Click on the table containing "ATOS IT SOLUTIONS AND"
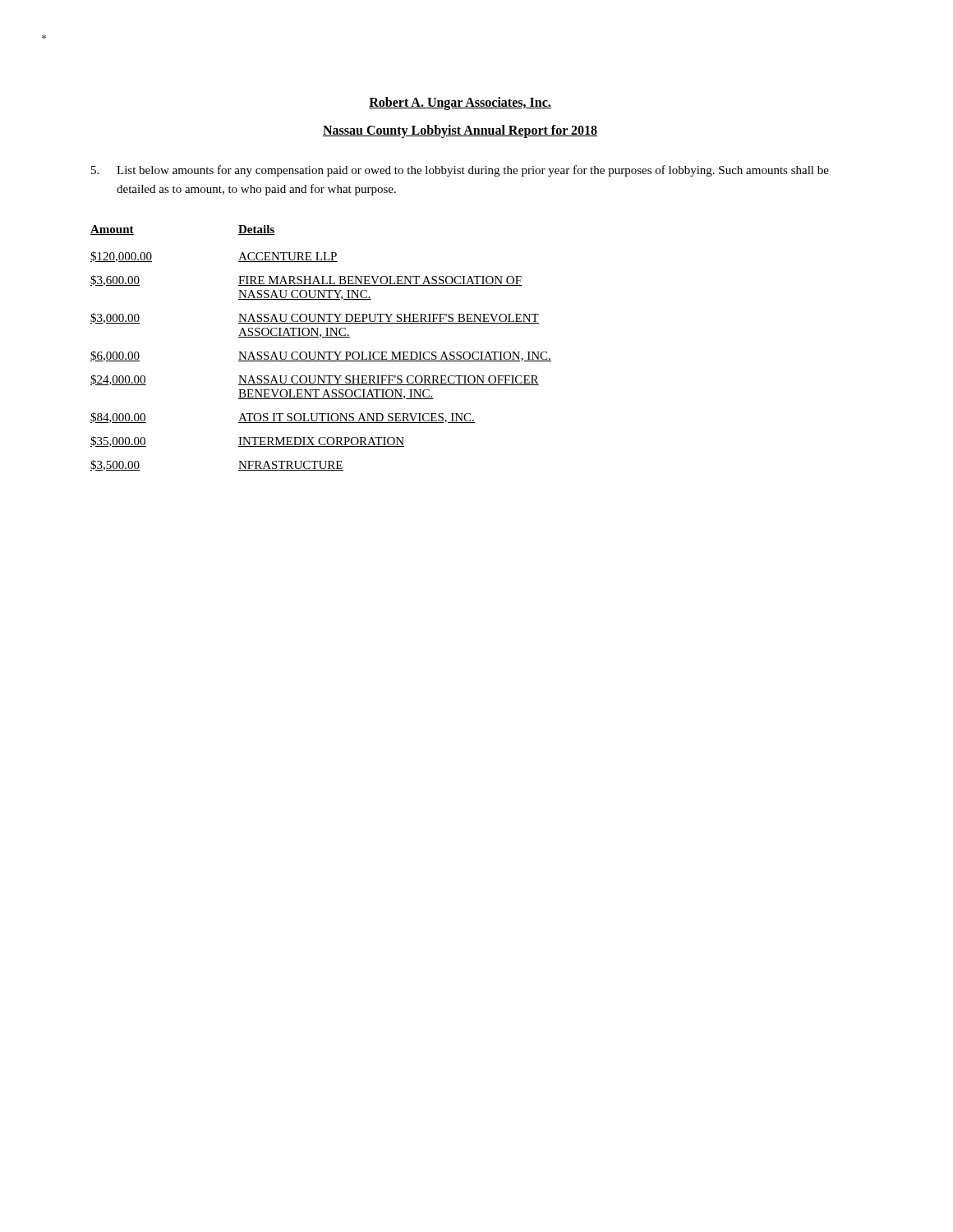Viewport: 953px width, 1232px height. (x=460, y=347)
